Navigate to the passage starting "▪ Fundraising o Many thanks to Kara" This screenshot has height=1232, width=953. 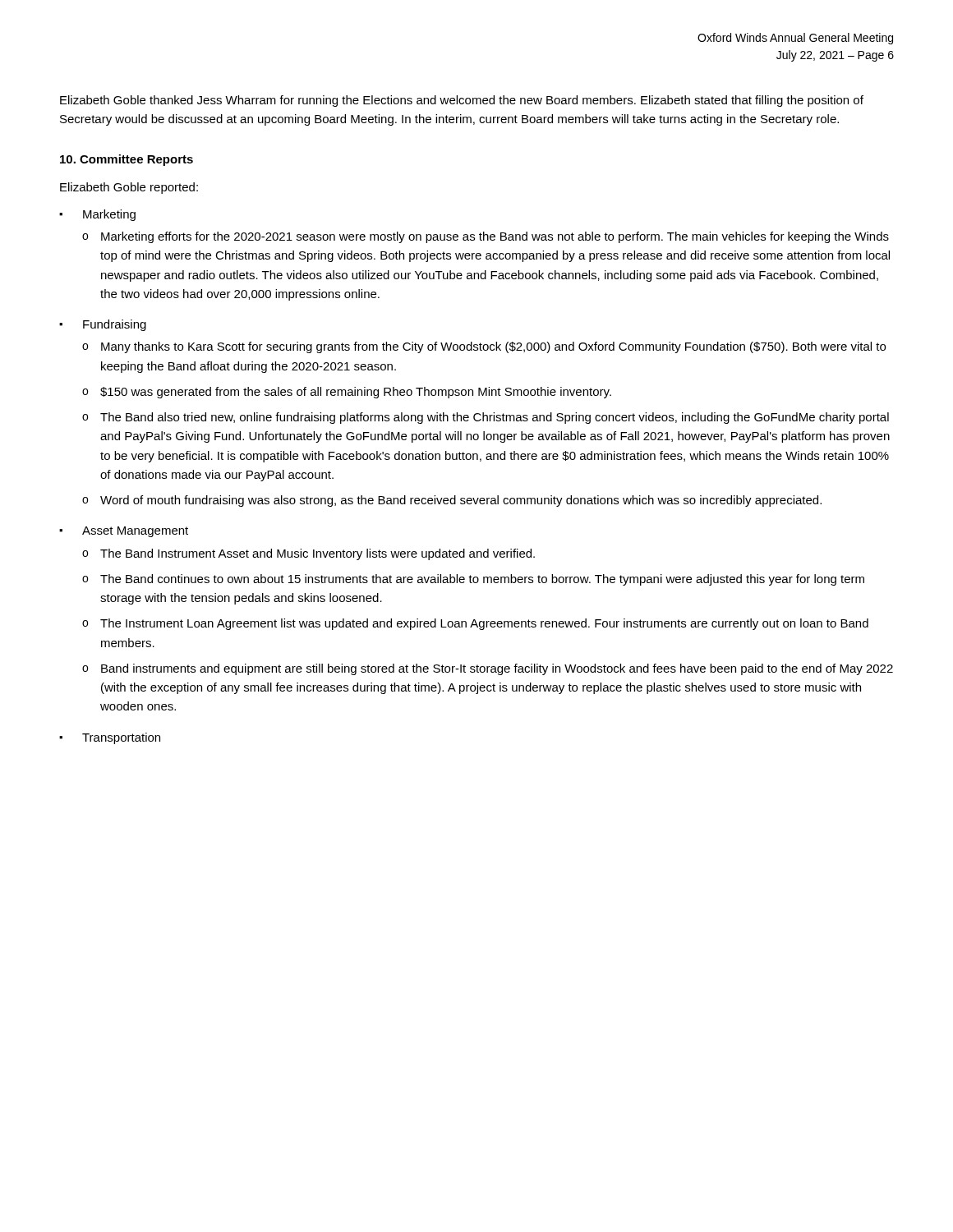coord(476,412)
